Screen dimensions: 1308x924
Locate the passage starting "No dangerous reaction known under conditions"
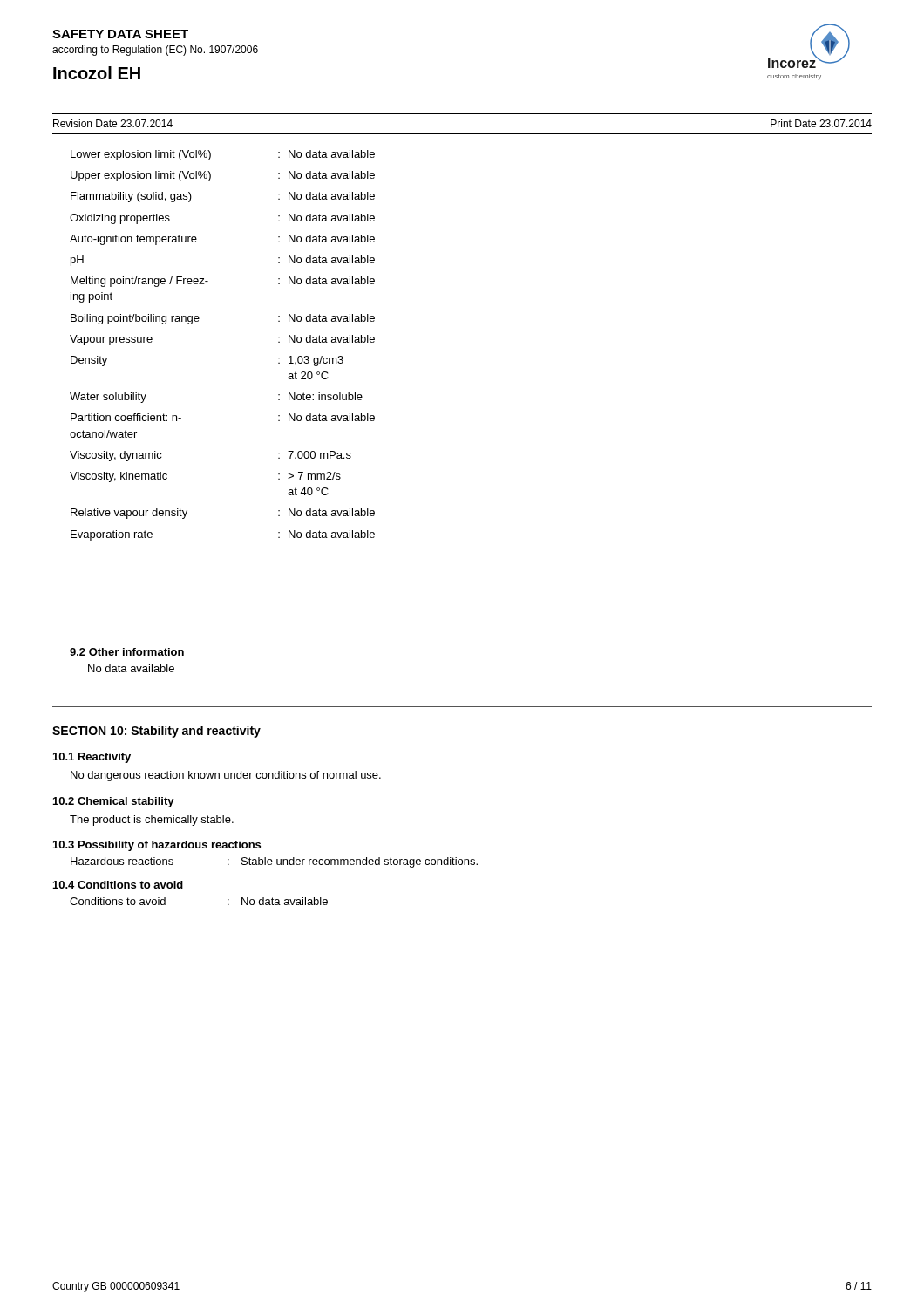click(x=226, y=775)
